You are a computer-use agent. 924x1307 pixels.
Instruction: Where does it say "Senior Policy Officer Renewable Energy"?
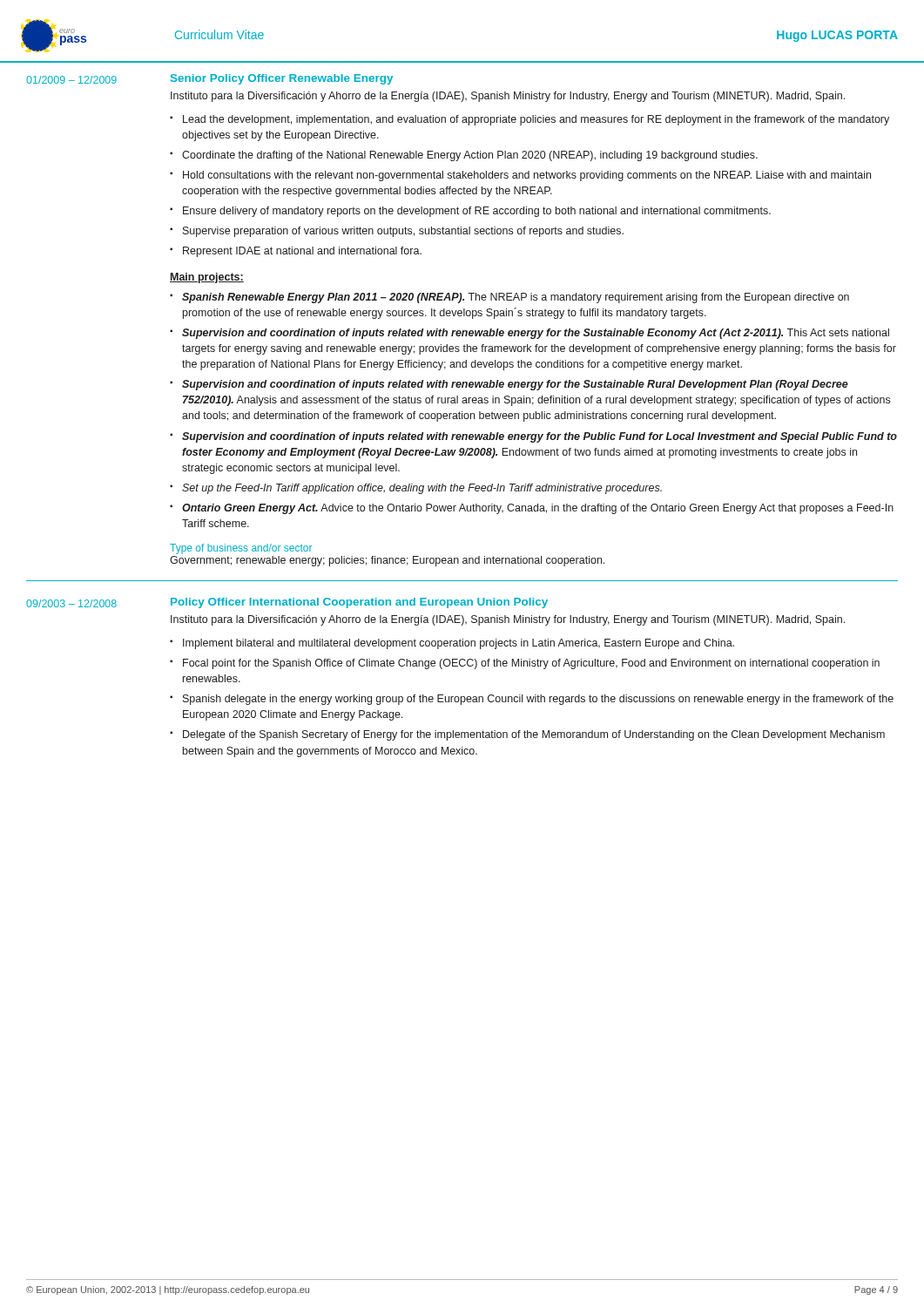tap(282, 78)
